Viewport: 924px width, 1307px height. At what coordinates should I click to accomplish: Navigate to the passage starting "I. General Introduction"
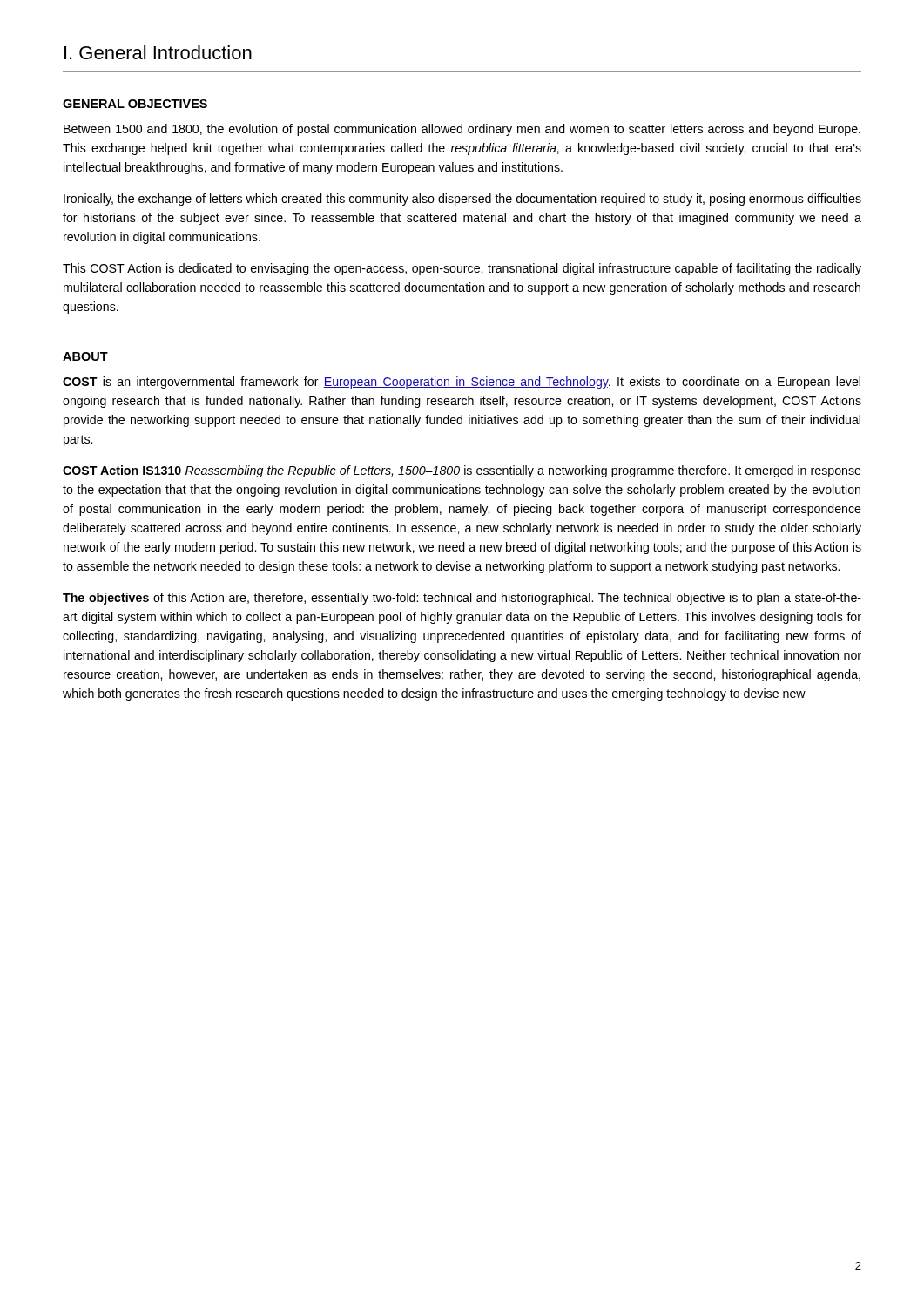click(x=158, y=52)
